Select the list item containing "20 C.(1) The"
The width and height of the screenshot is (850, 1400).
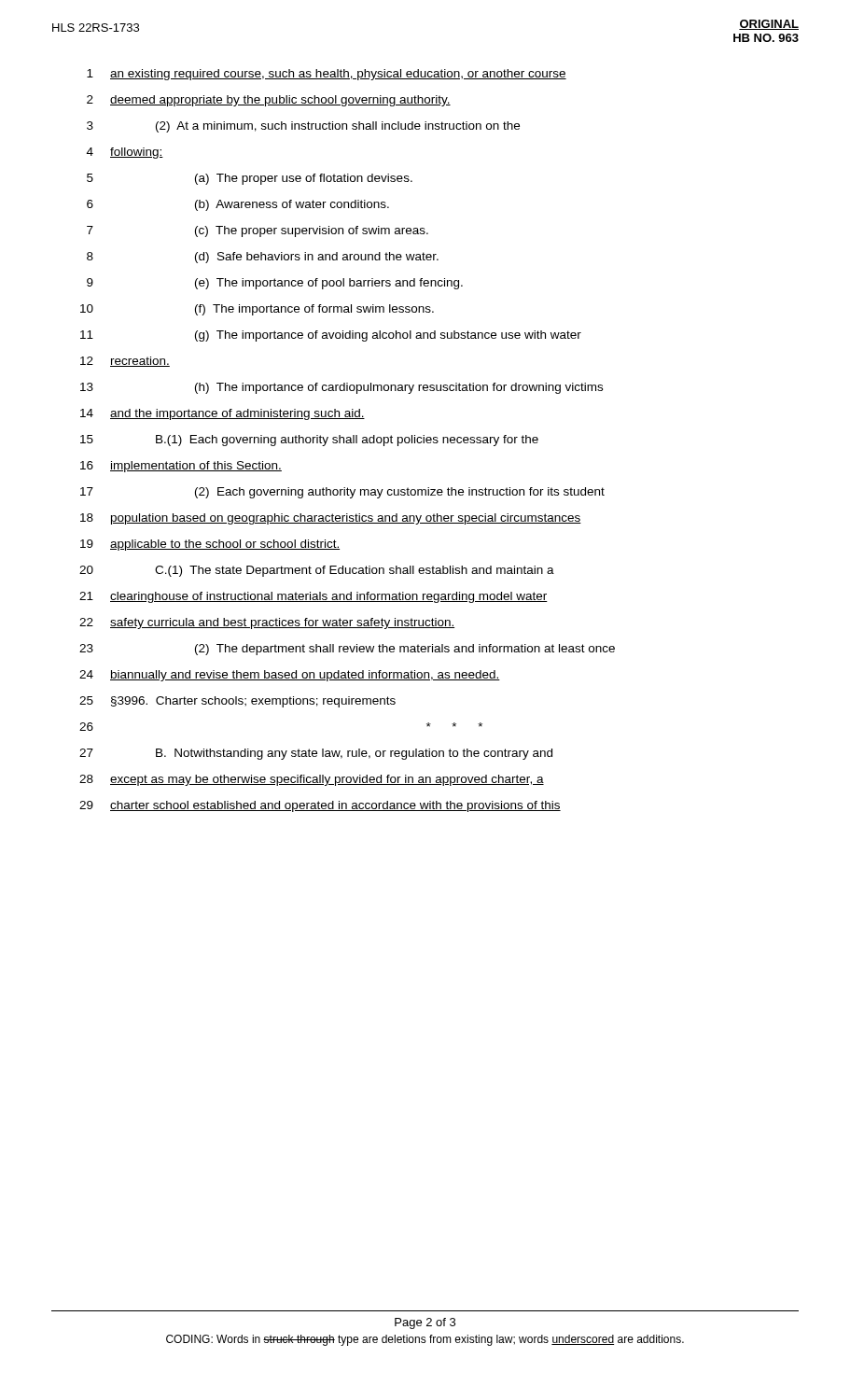click(425, 571)
